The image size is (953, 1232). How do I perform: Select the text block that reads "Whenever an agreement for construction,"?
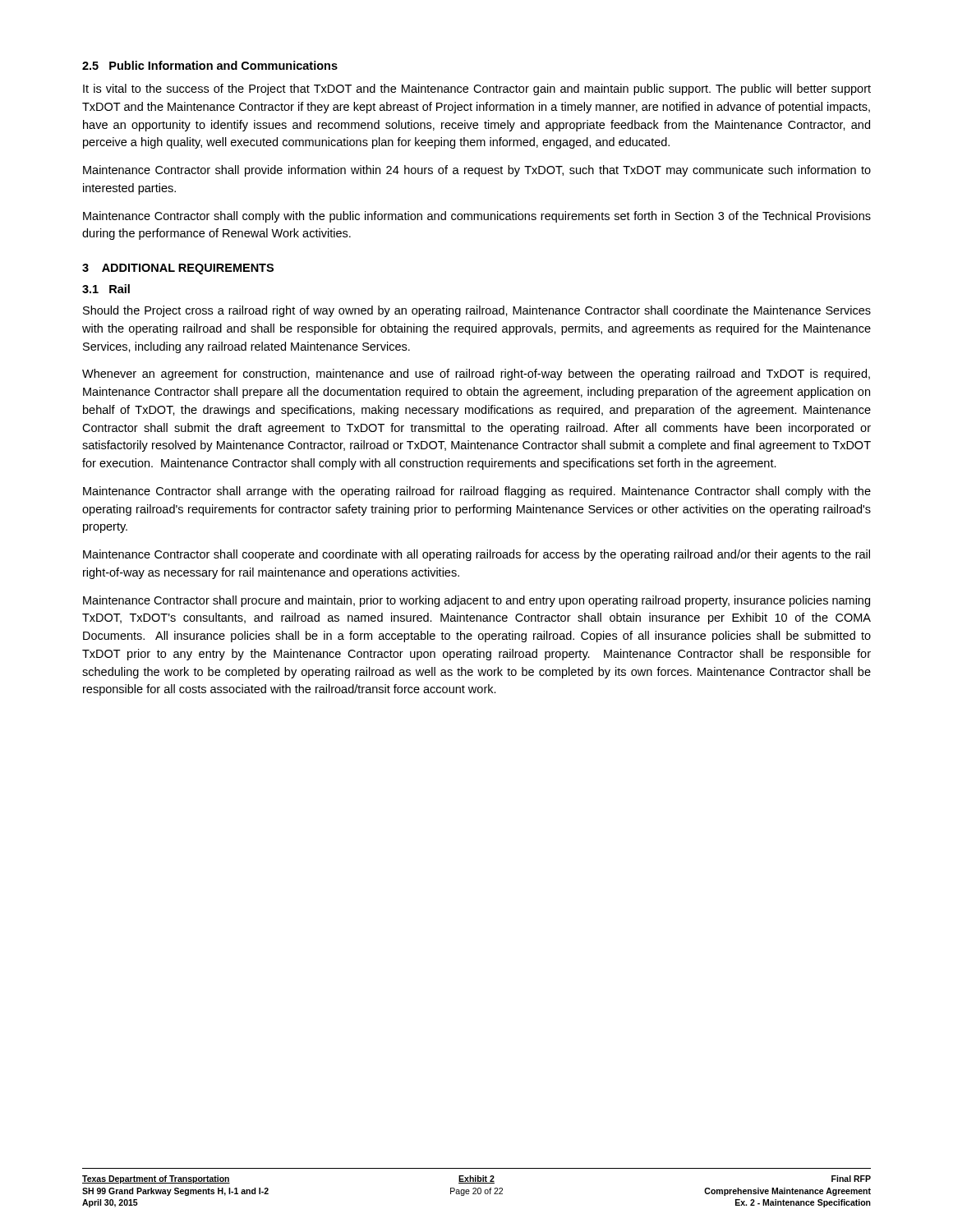(x=476, y=419)
